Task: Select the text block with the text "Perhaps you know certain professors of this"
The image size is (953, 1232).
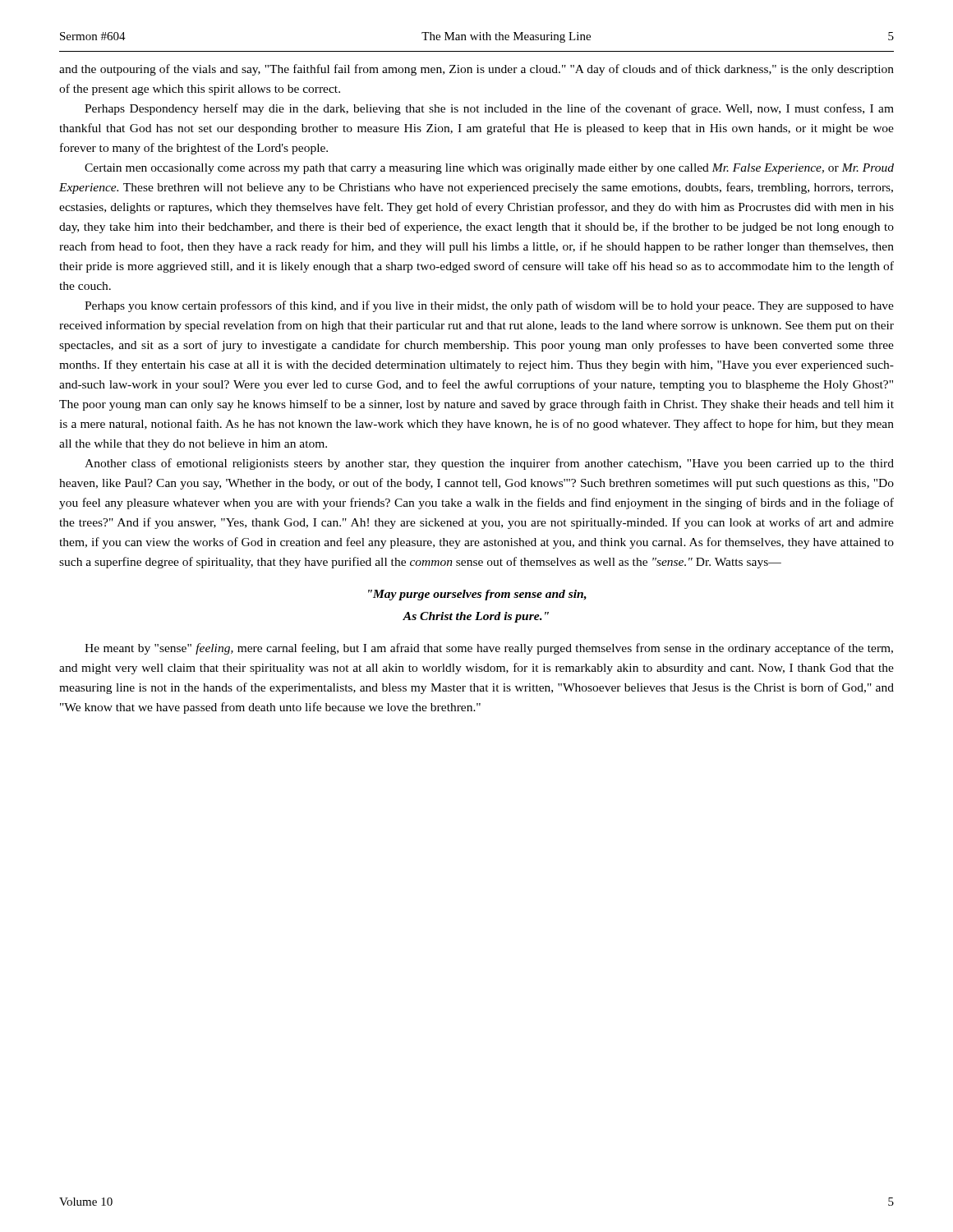Action: [476, 375]
